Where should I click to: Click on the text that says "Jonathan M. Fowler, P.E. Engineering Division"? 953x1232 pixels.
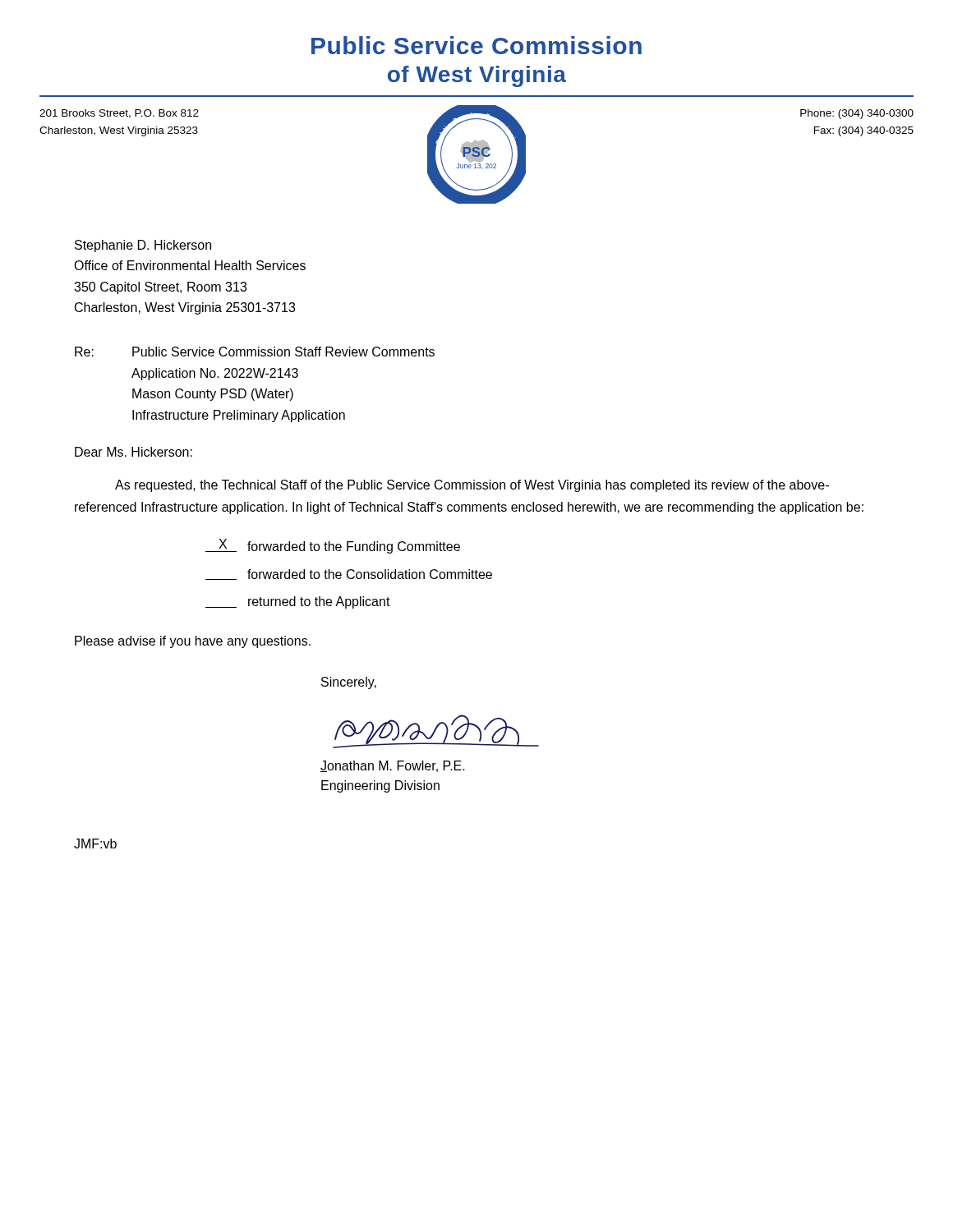tap(393, 776)
